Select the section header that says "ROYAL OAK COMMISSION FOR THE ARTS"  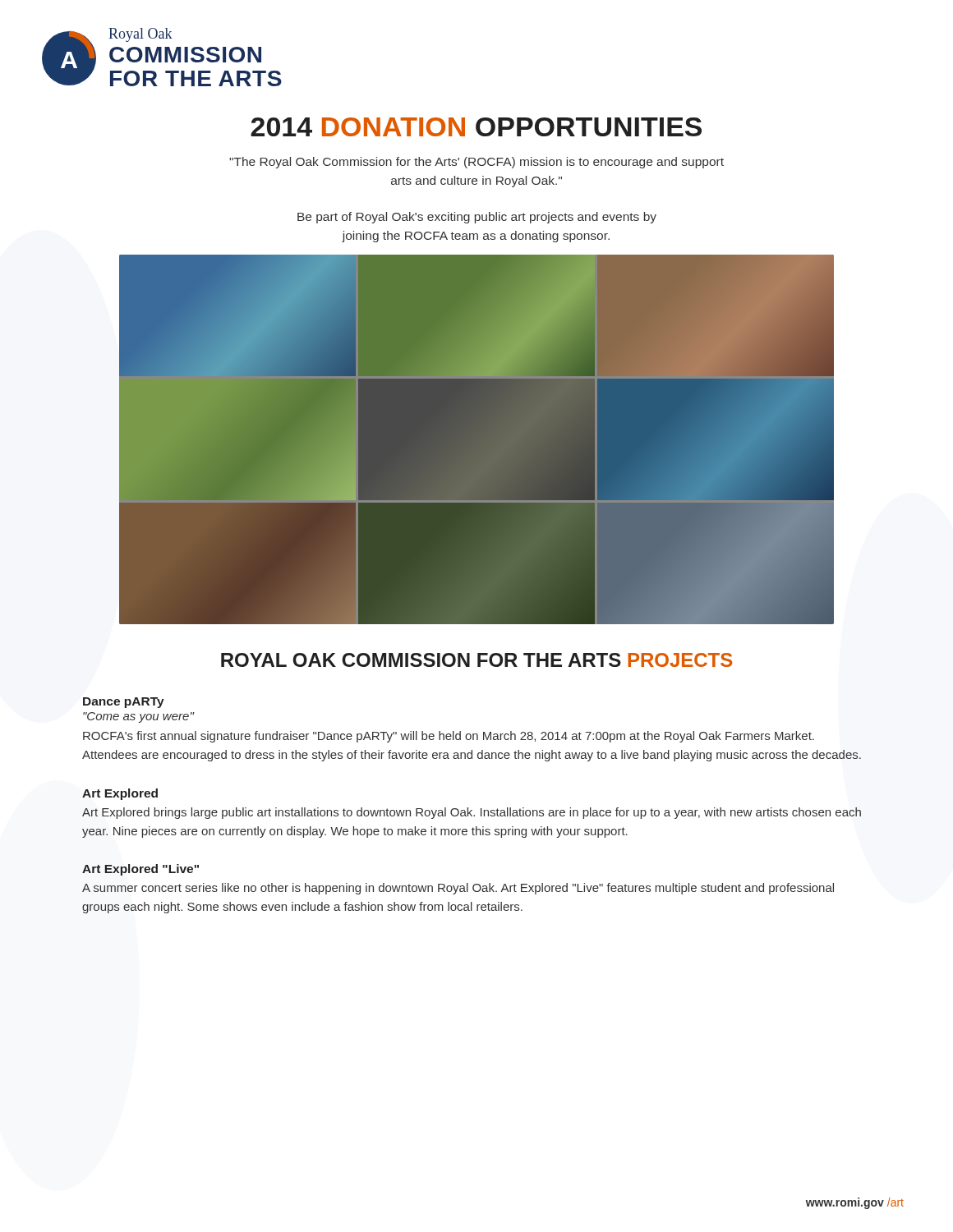pos(476,660)
